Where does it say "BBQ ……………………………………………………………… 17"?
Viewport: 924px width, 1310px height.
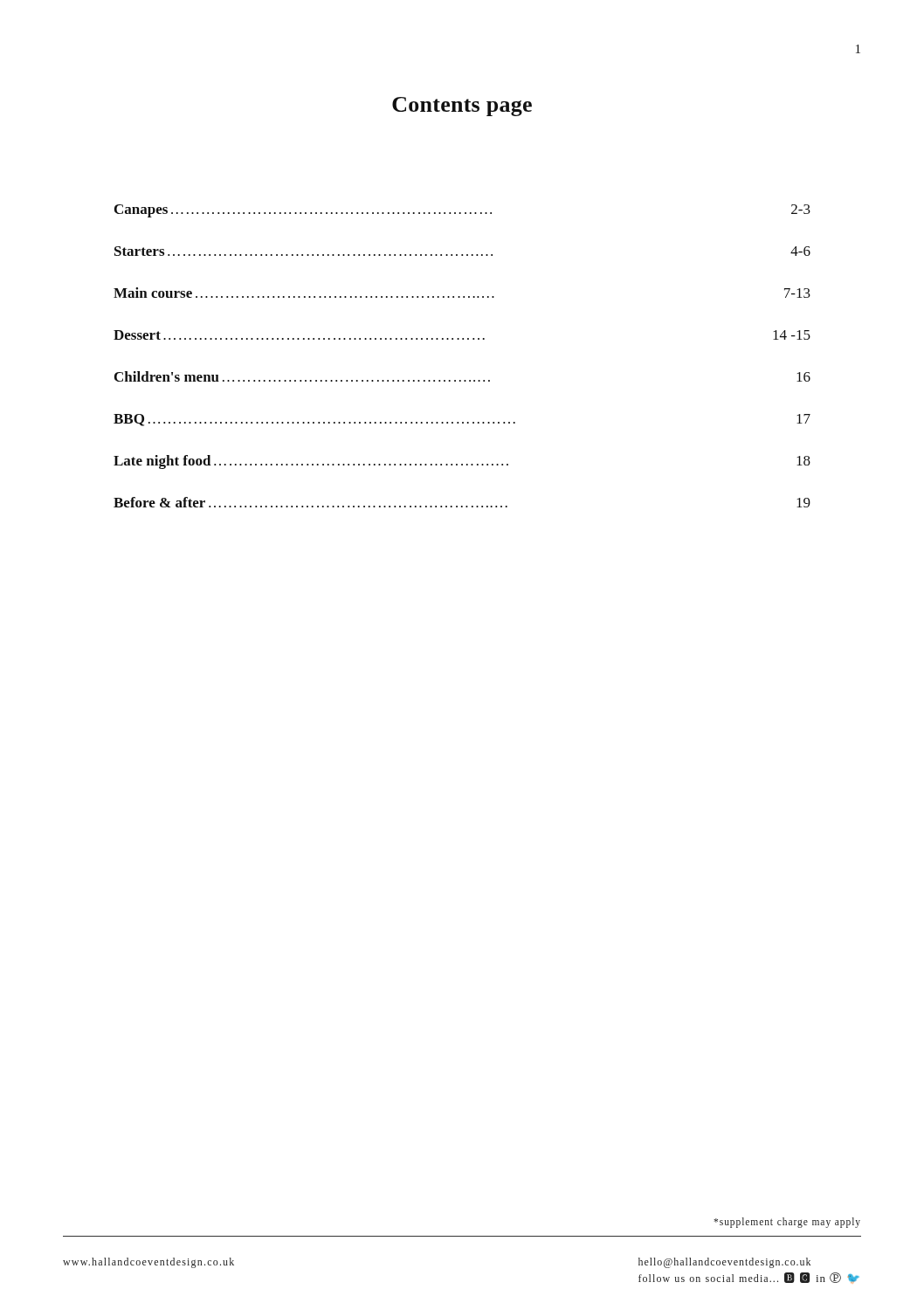[x=462, y=419]
